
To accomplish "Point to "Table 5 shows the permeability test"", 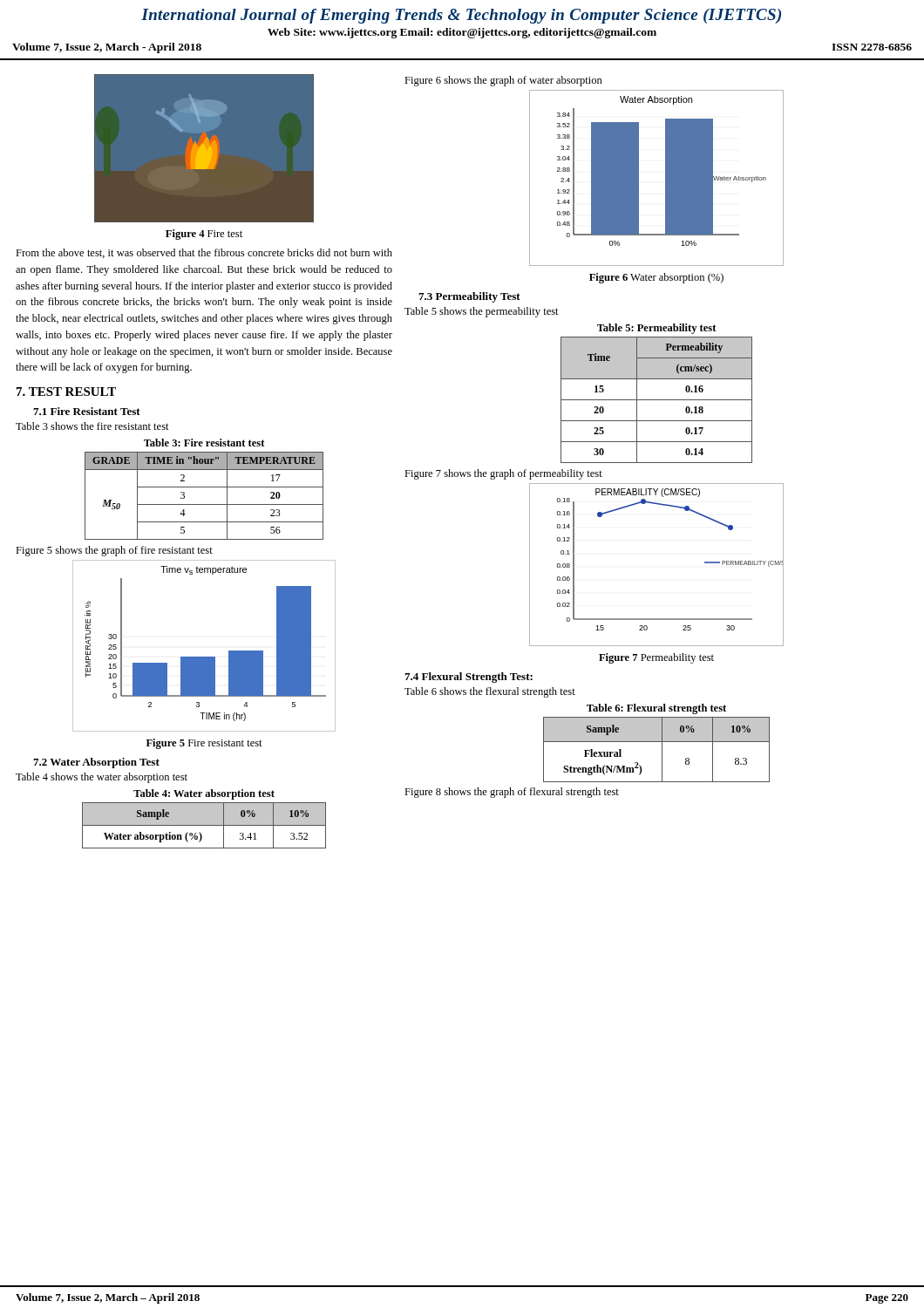I will (481, 311).
